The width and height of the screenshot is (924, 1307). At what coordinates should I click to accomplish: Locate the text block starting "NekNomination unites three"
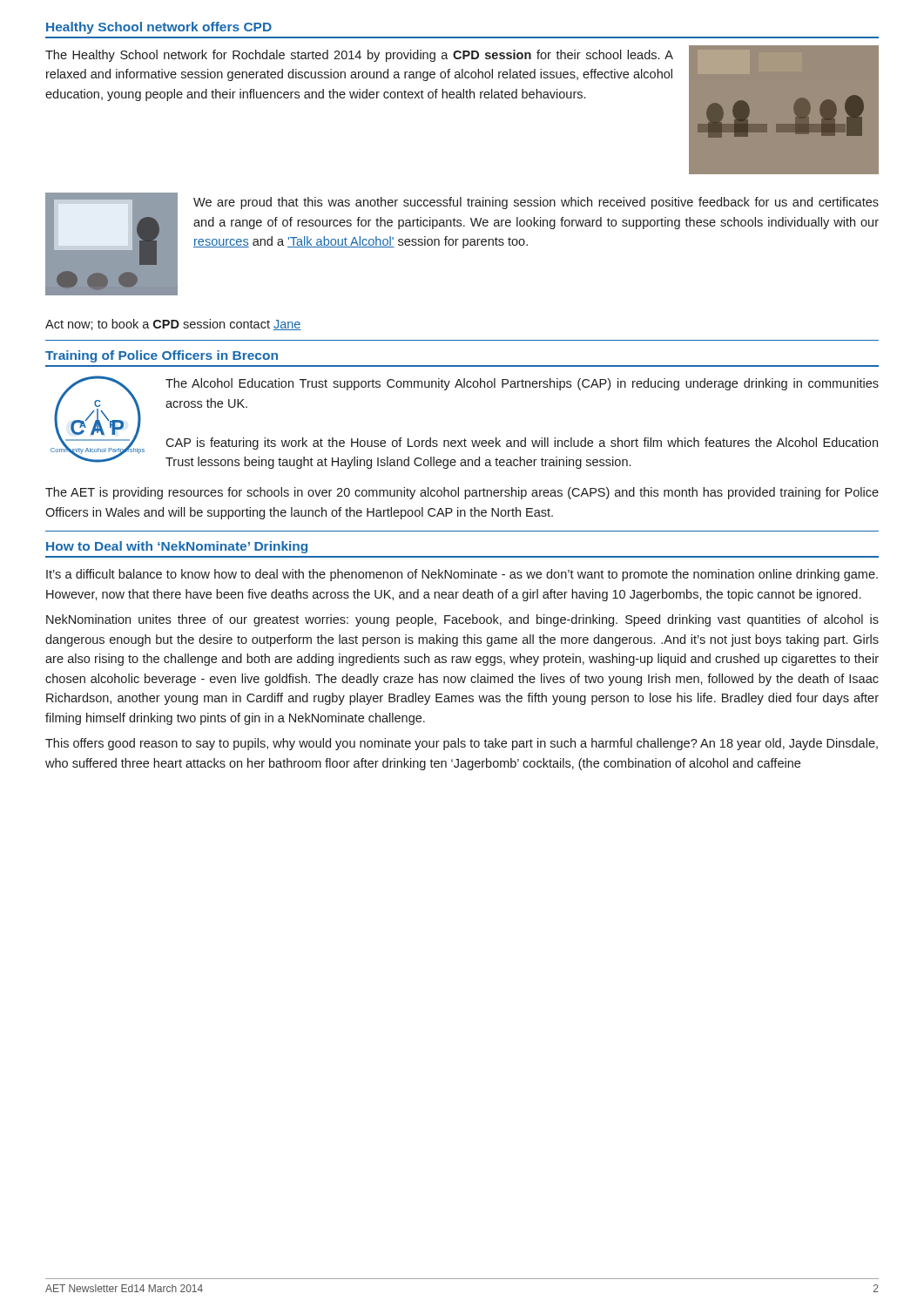pyautogui.click(x=462, y=669)
